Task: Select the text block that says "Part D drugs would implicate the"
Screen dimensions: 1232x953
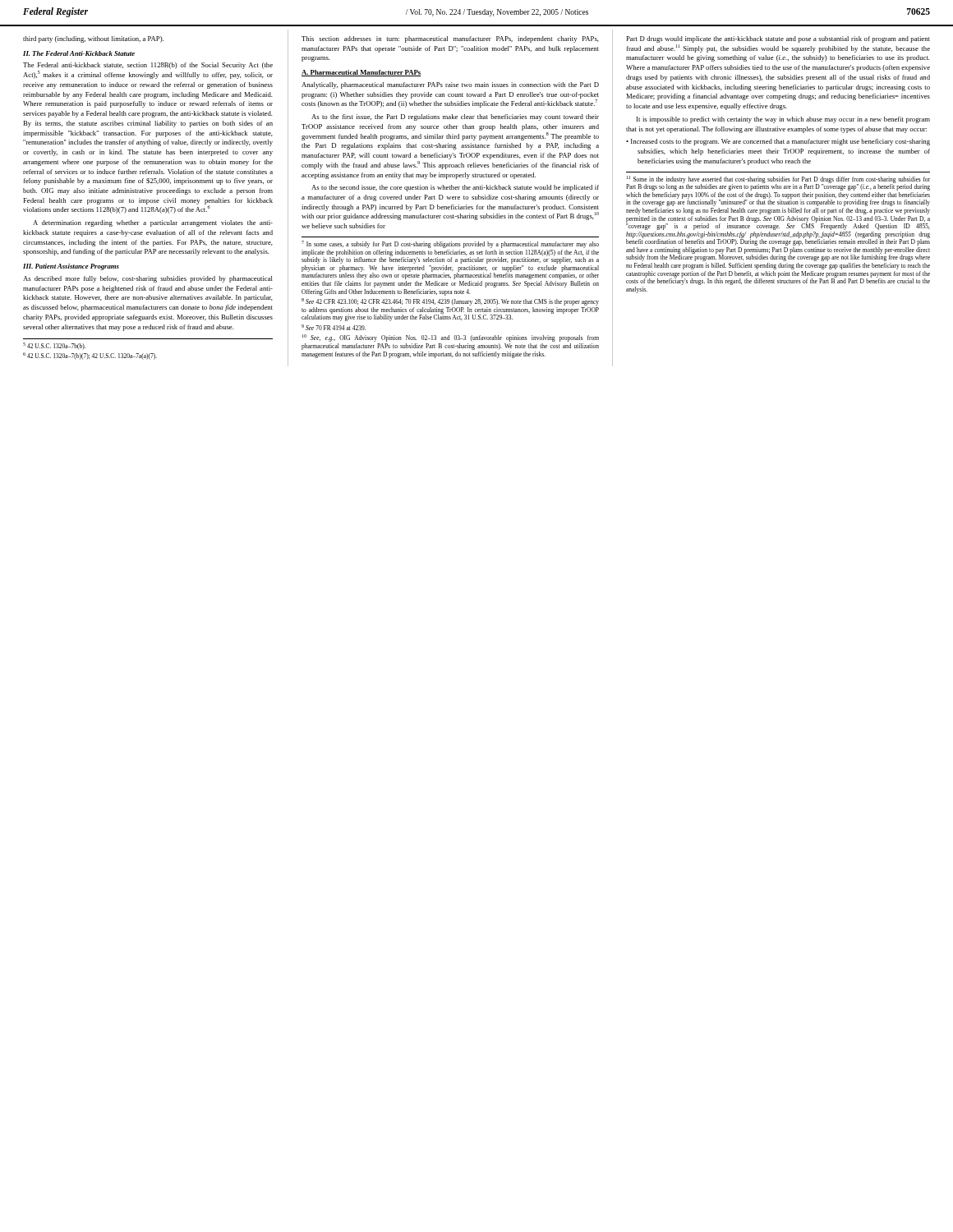Action: click(x=778, y=84)
